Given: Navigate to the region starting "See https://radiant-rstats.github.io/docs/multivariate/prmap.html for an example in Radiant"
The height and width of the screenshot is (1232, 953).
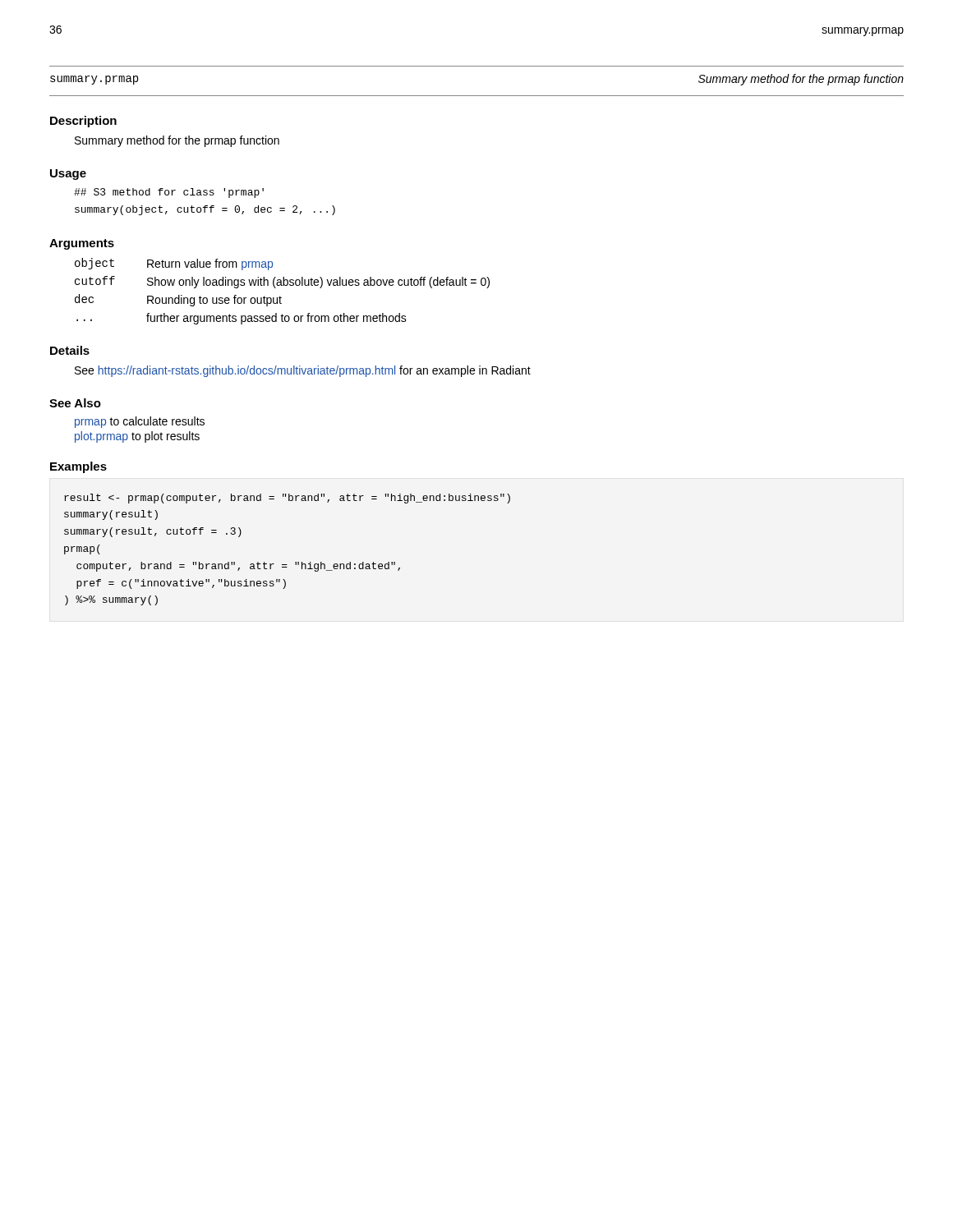Looking at the screenshot, I should tap(302, 370).
